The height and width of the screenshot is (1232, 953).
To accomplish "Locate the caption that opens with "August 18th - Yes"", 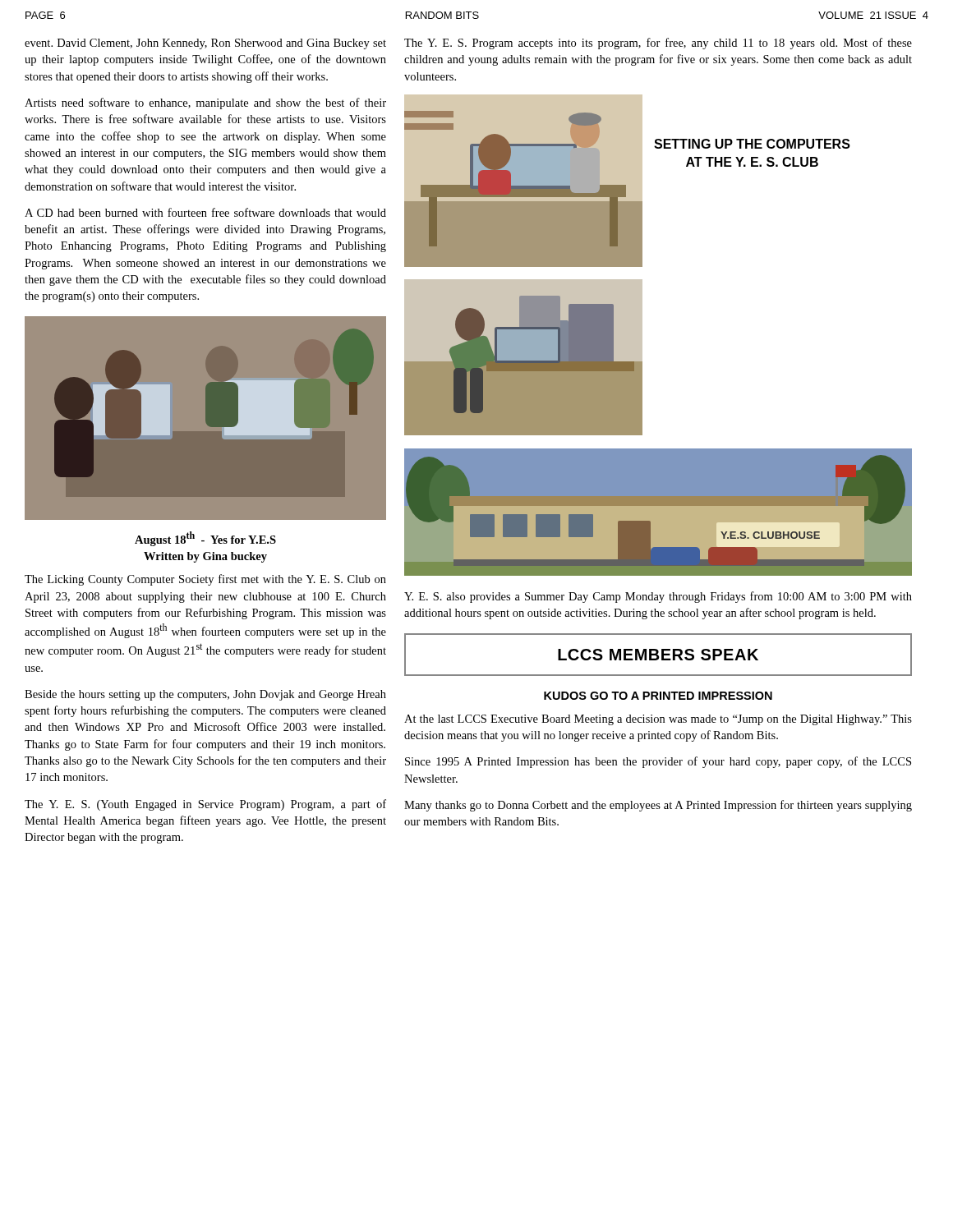I will click(205, 546).
